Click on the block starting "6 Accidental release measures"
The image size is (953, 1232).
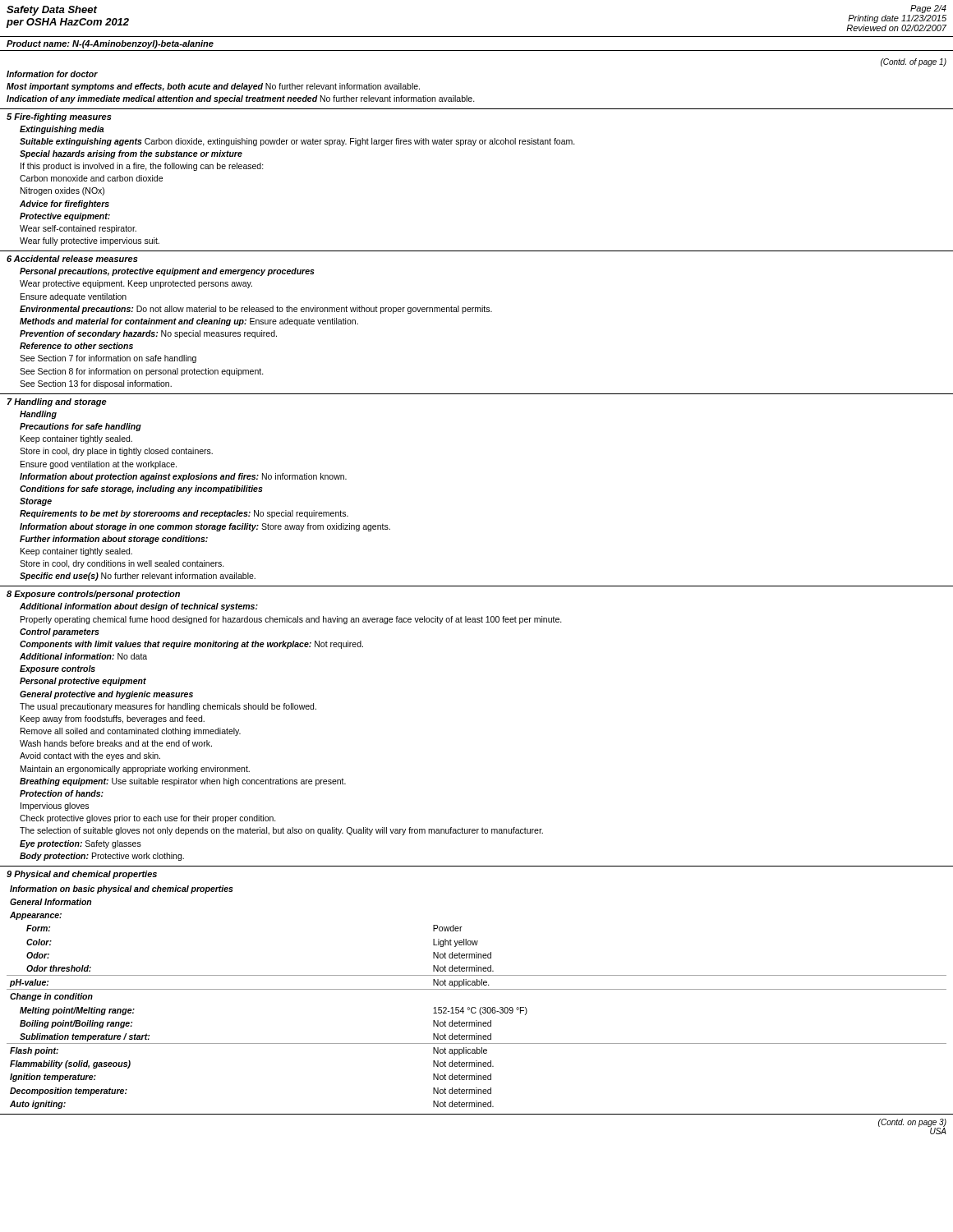pyautogui.click(x=72, y=259)
